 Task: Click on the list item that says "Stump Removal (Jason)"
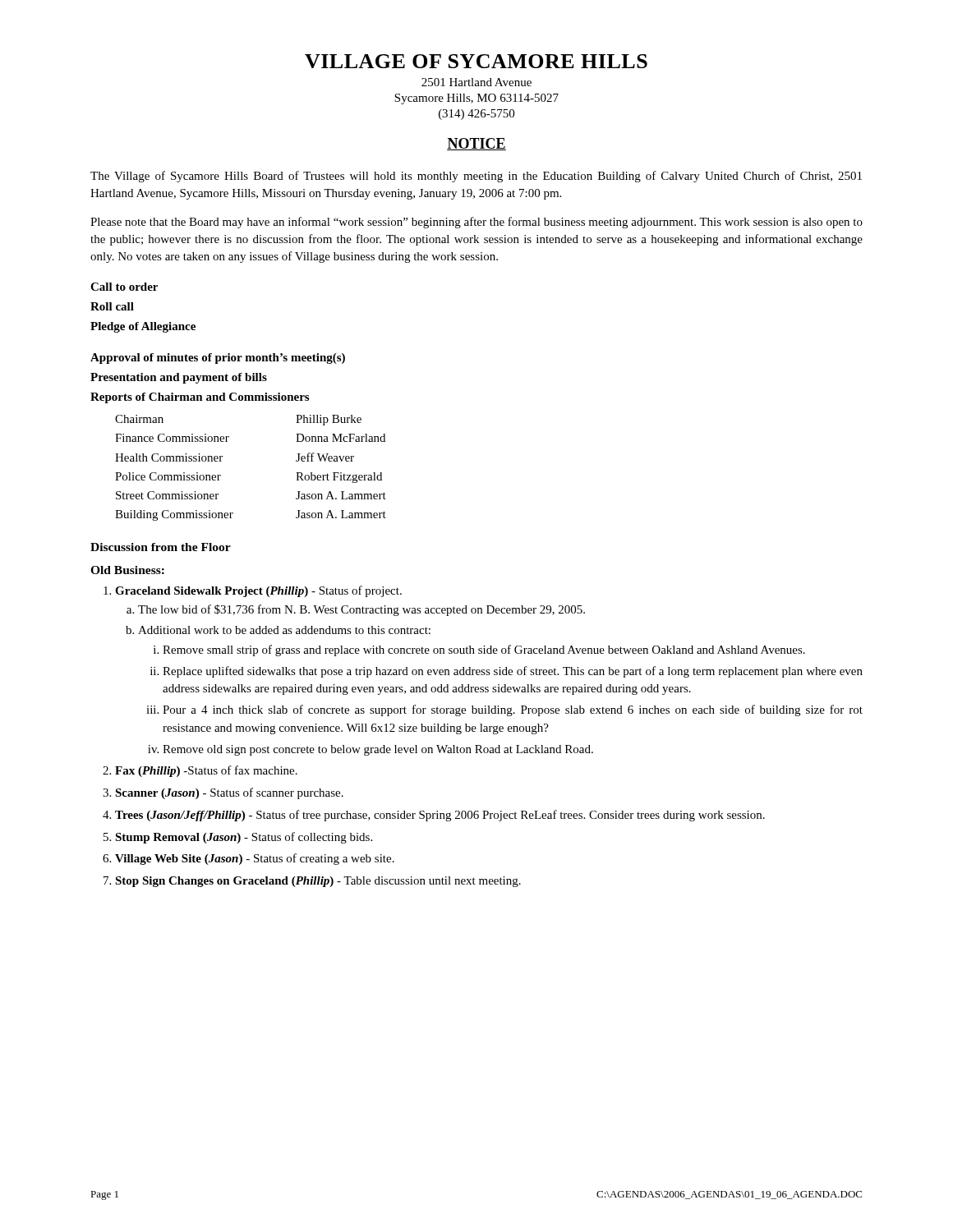point(244,837)
